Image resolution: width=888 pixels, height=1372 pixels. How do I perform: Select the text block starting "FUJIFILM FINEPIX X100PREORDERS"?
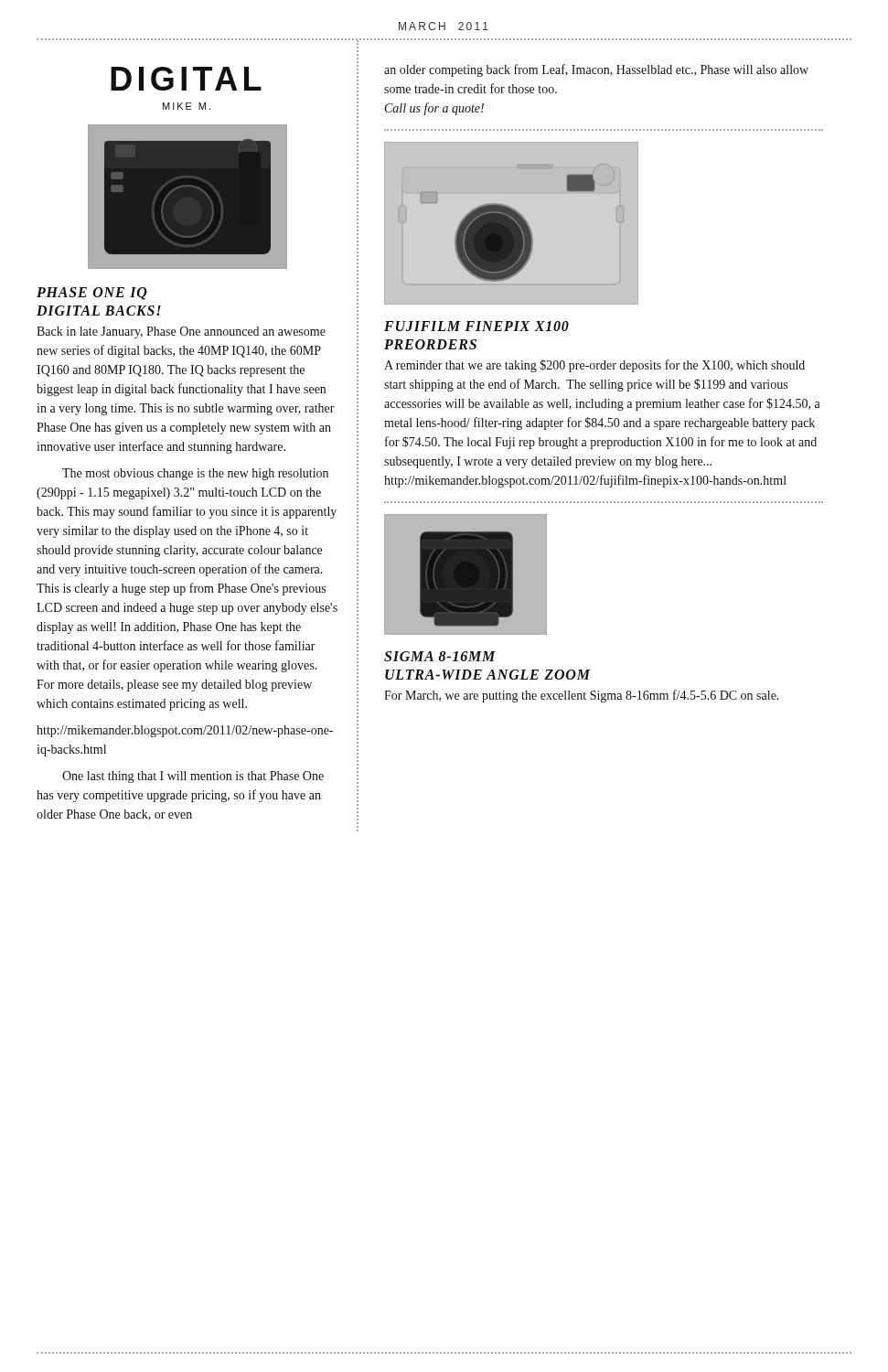pos(477,335)
